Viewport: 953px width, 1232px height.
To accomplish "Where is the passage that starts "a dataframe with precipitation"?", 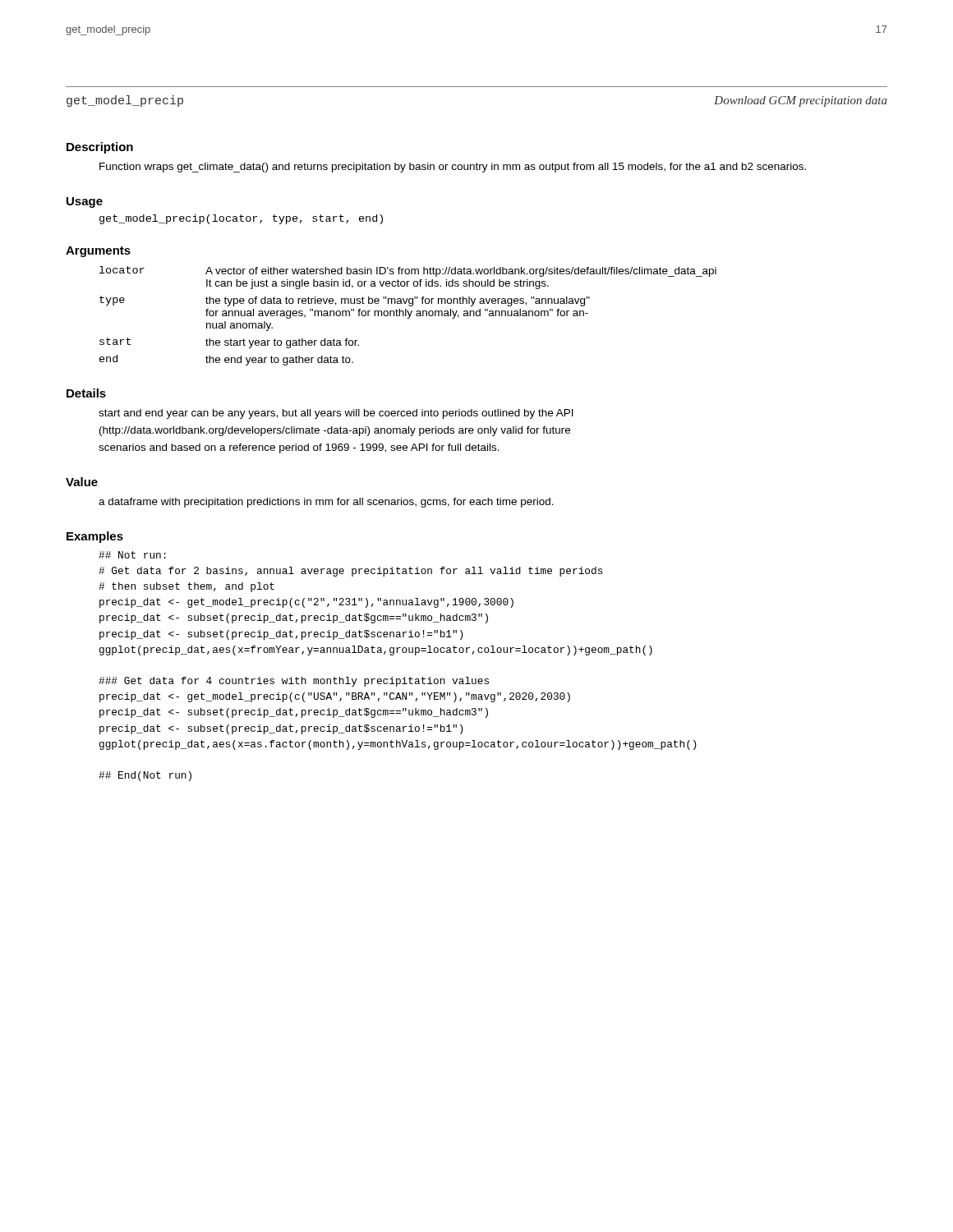I will tap(326, 501).
